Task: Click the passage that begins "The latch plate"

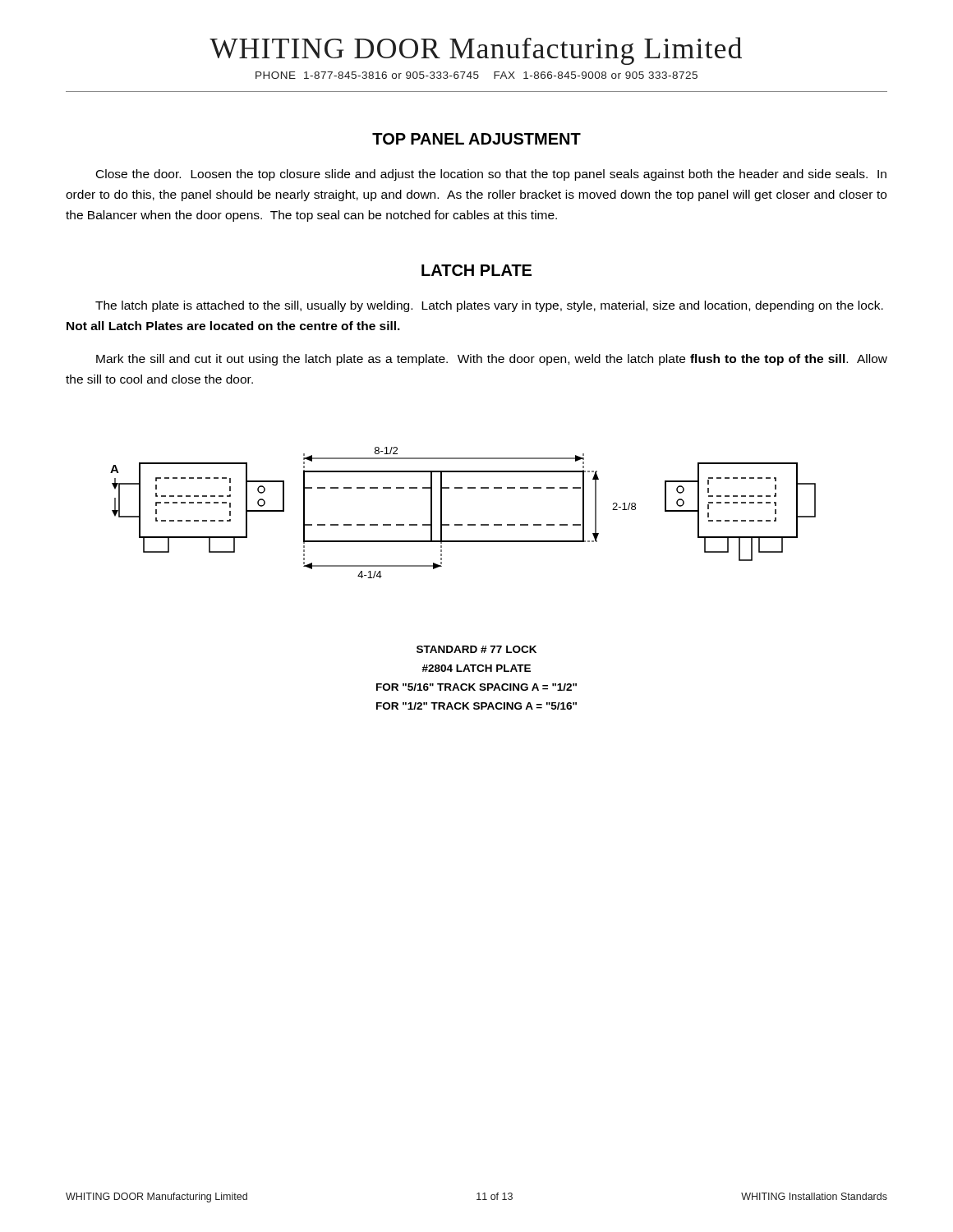Action: point(476,316)
